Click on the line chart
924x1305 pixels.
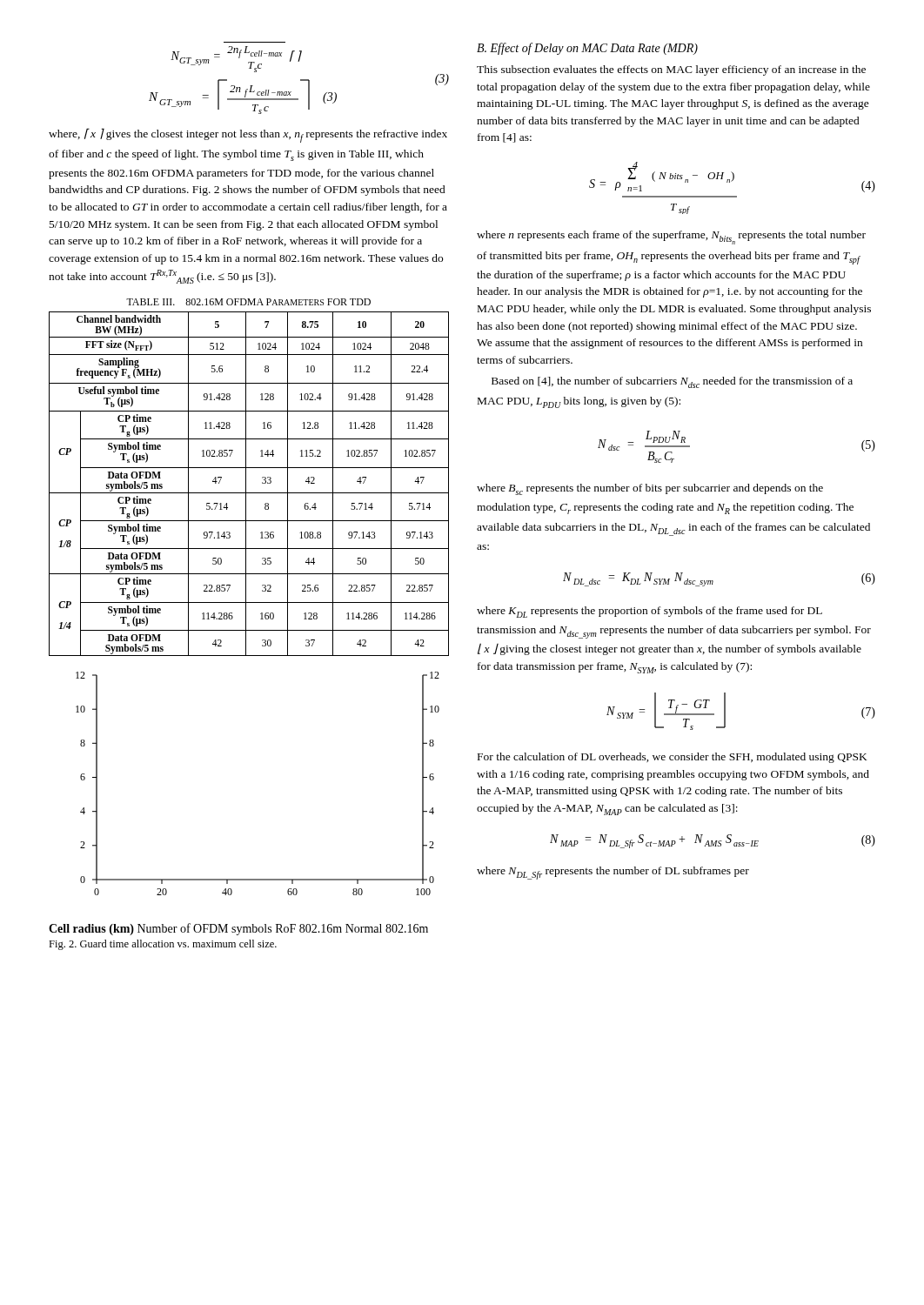coord(249,801)
